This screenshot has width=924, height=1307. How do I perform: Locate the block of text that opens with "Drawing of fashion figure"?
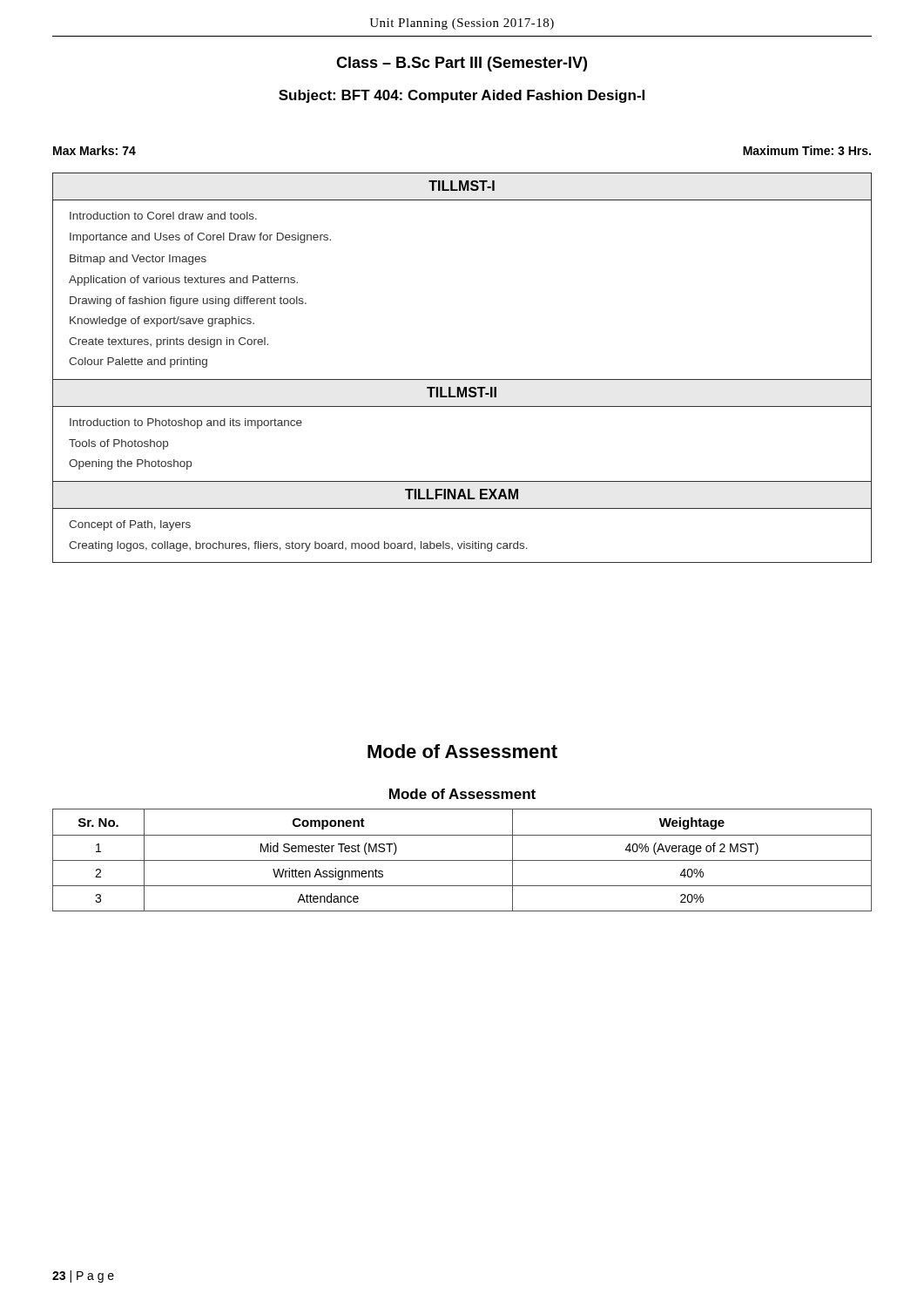[x=188, y=300]
